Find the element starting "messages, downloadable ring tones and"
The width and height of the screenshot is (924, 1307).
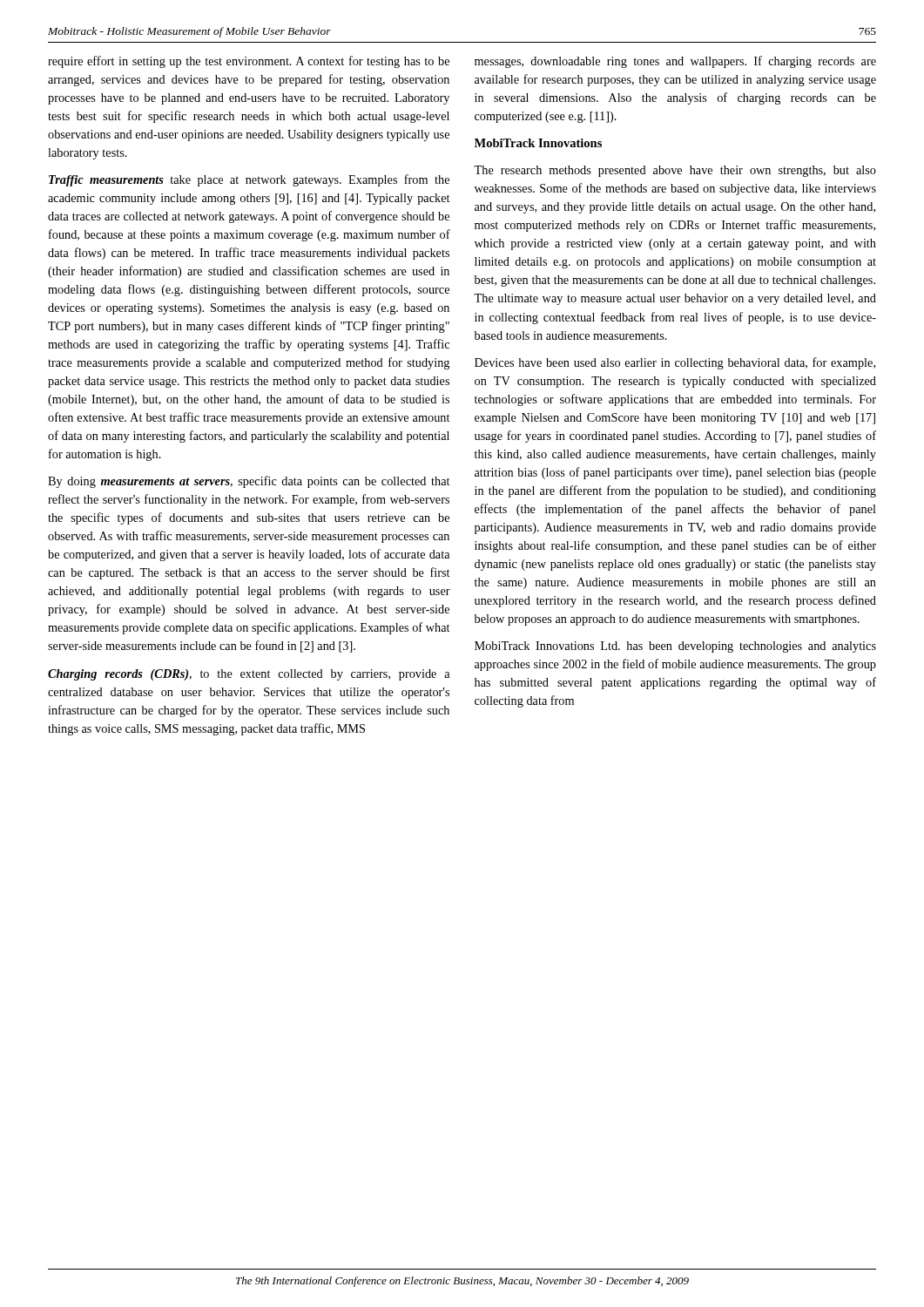click(675, 89)
